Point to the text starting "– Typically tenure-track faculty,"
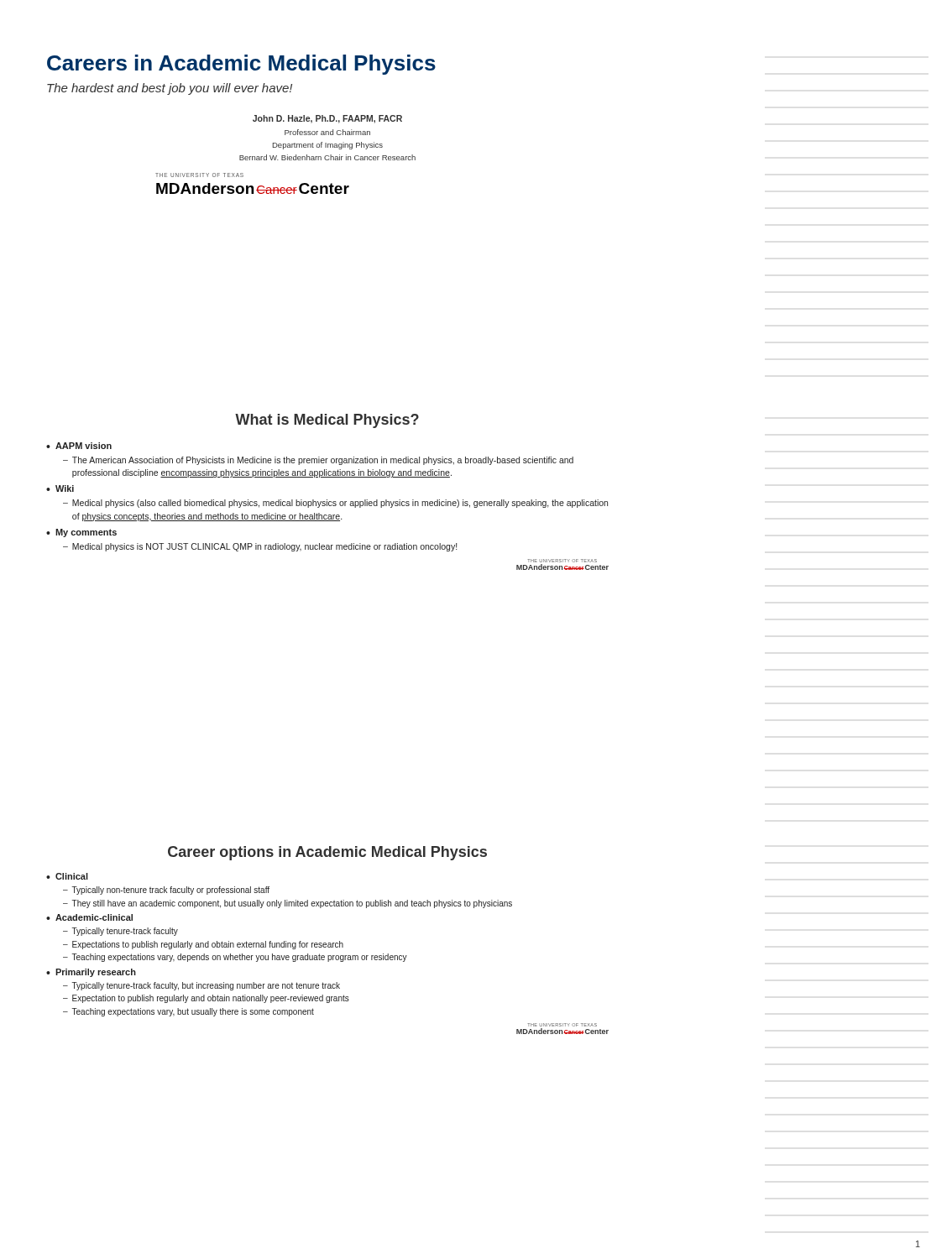 (201, 986)
